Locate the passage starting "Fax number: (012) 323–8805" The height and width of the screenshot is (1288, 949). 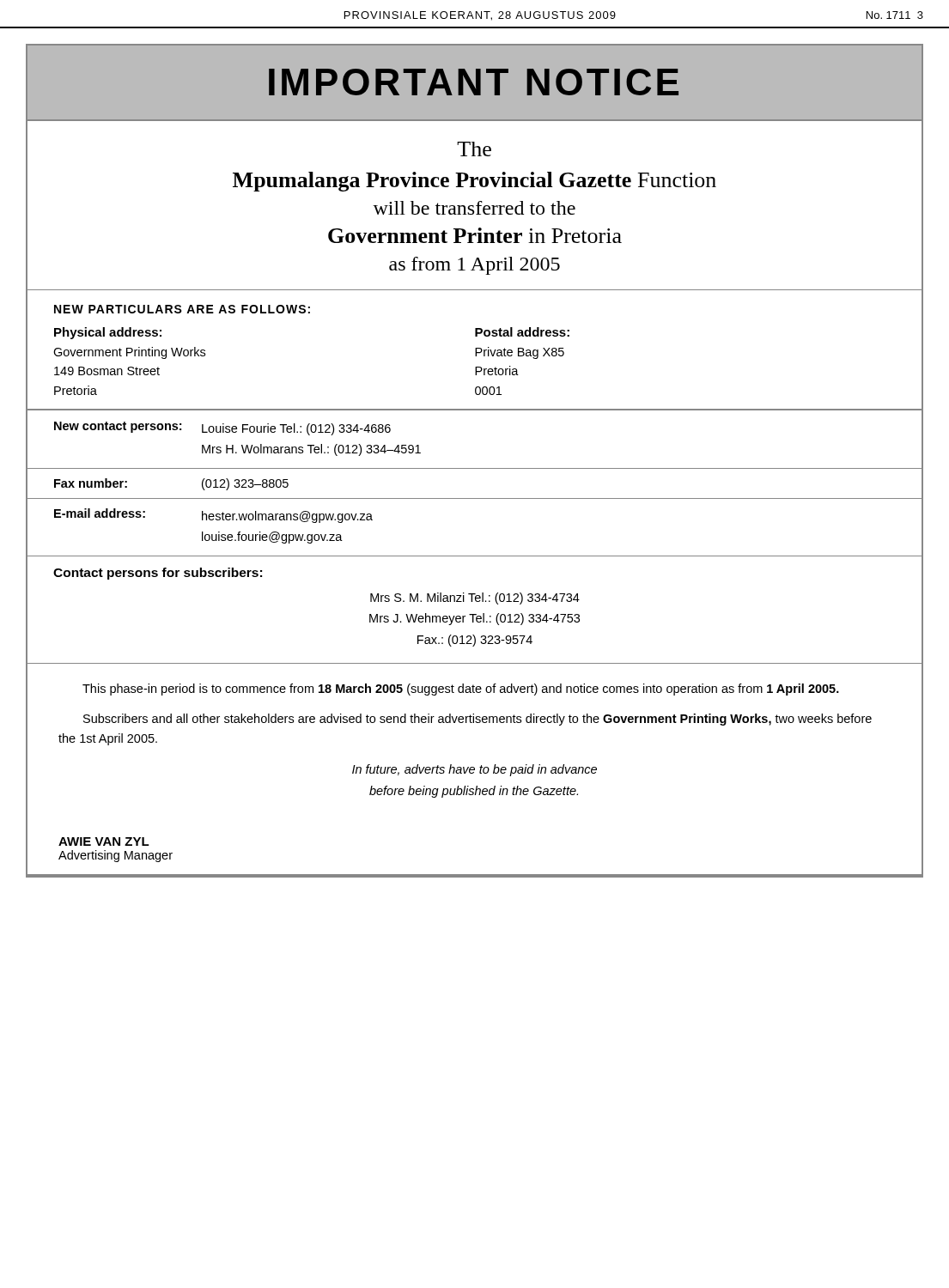click(x=88, y=484)
